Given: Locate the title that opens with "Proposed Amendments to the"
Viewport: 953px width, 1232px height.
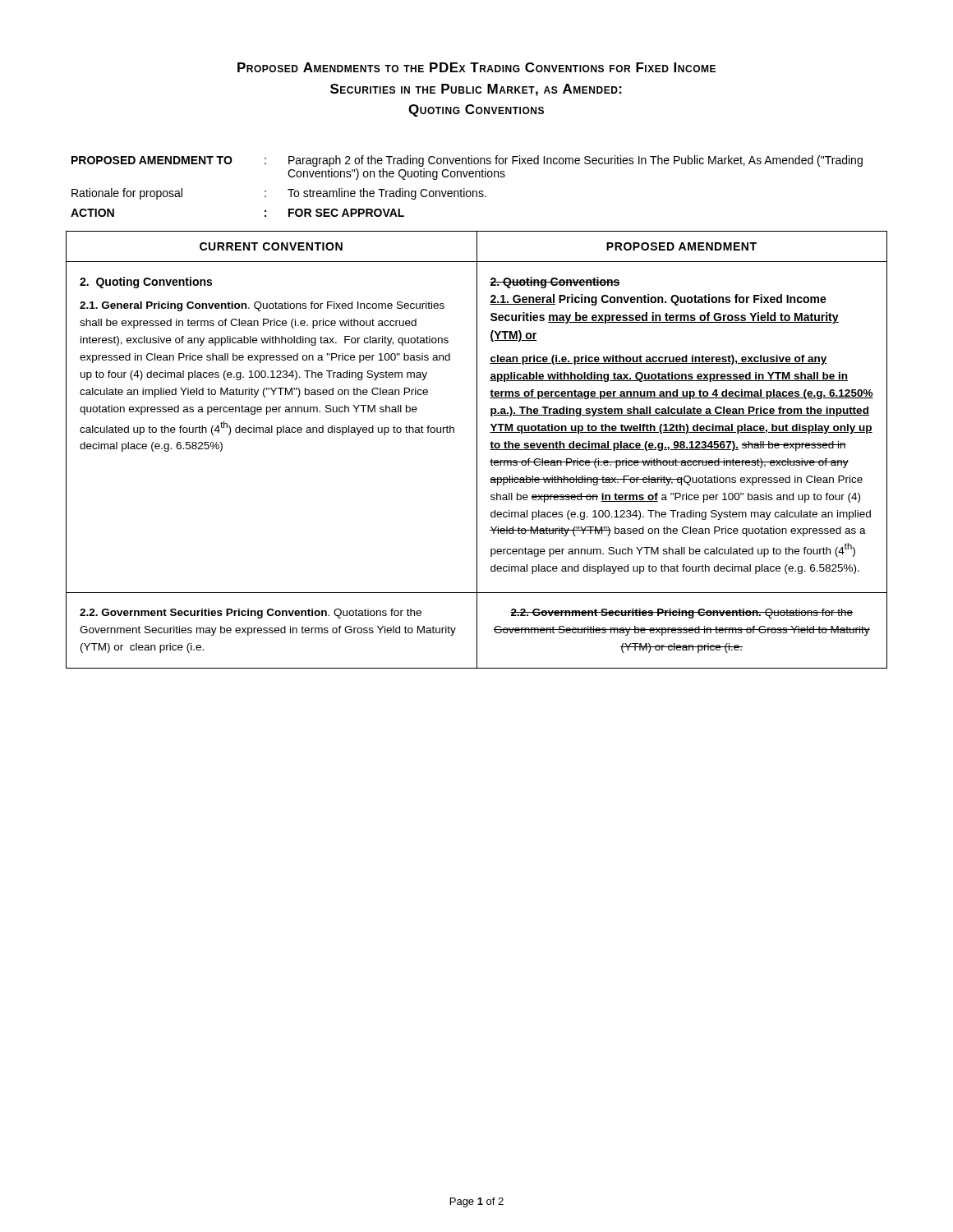Looking at the screenshot, I should pos(476,89).
